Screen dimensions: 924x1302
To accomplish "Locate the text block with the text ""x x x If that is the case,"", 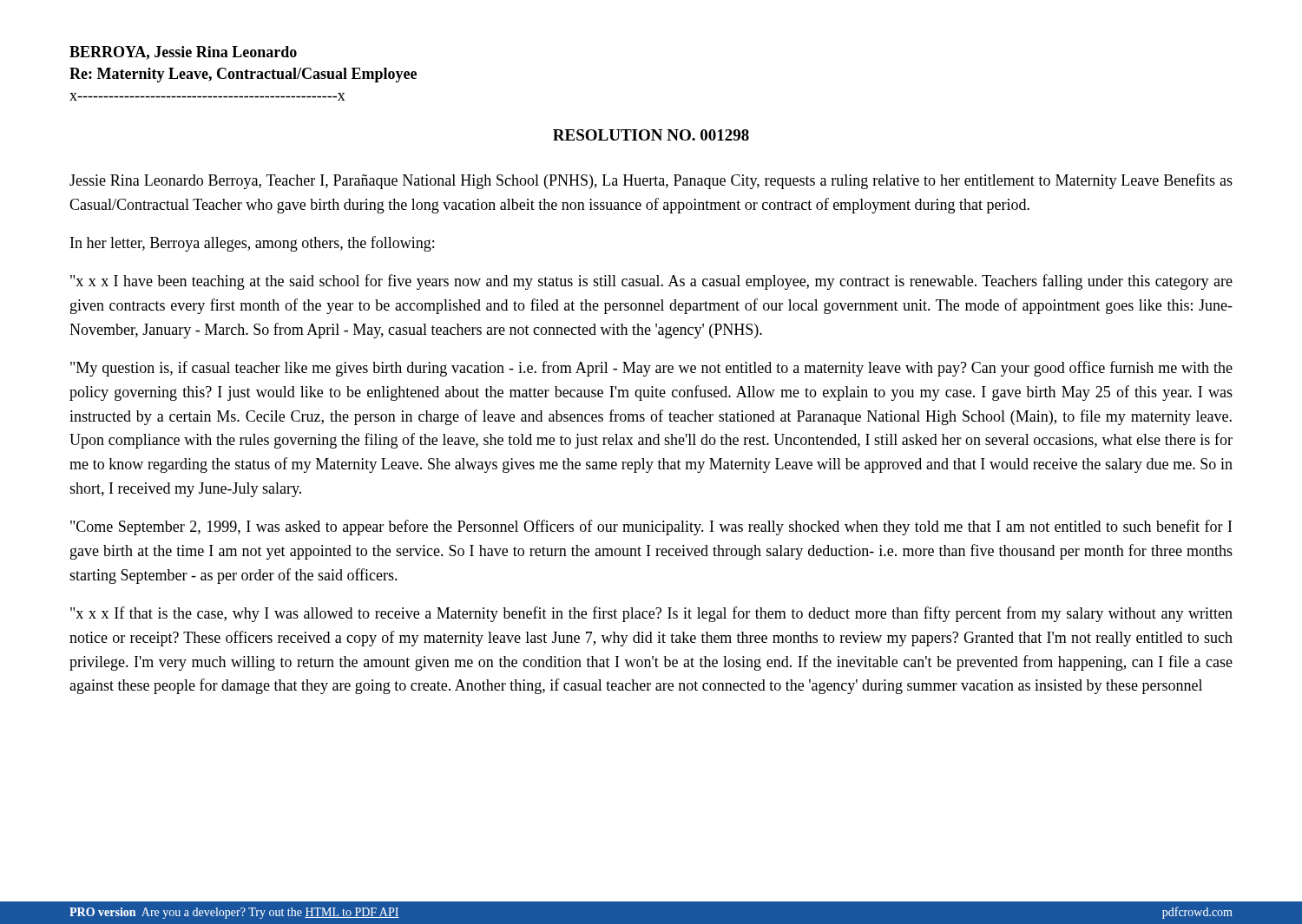I will (x=651, y=649).
